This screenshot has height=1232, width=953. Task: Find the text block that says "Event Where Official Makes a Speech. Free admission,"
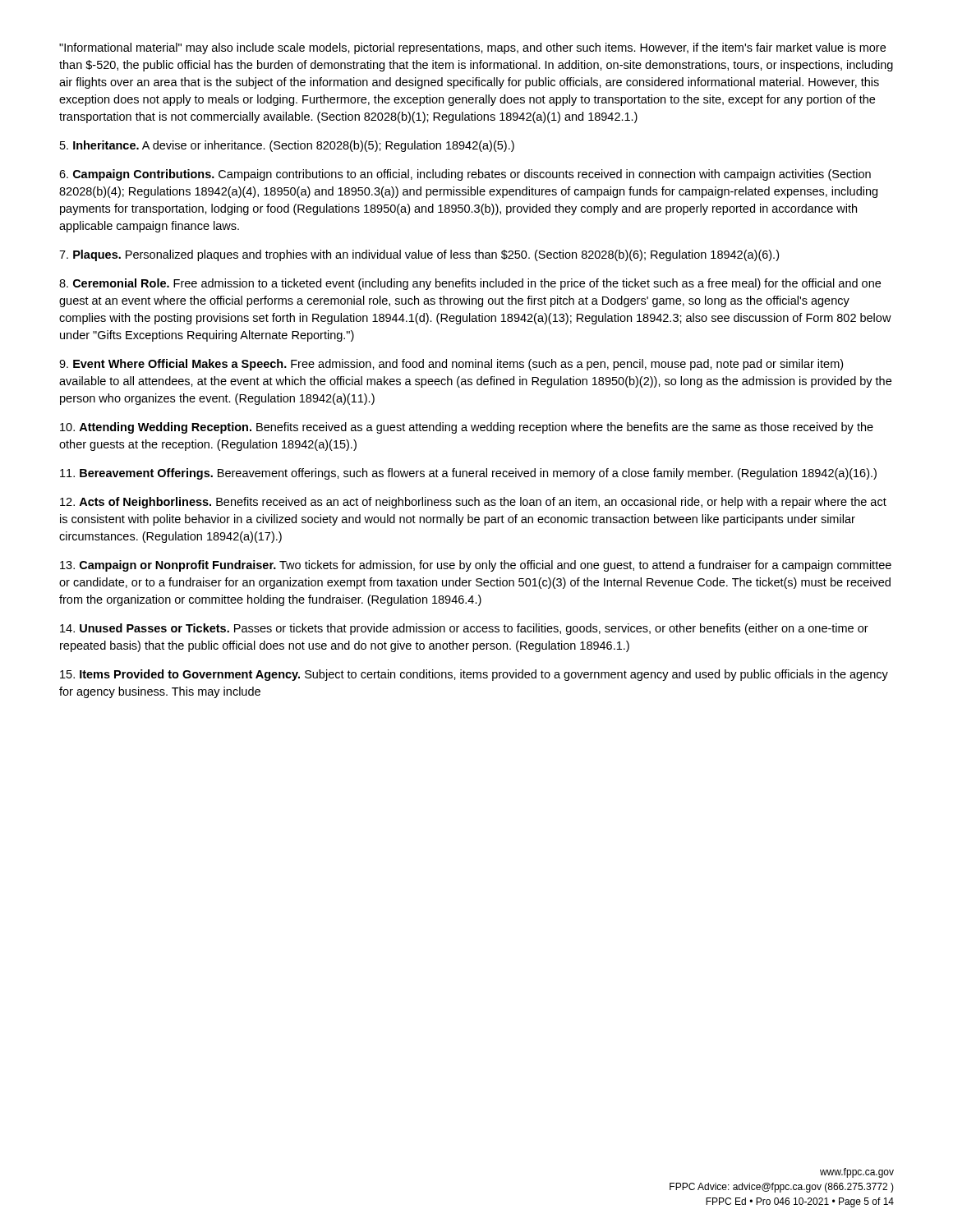pos(476,381)
